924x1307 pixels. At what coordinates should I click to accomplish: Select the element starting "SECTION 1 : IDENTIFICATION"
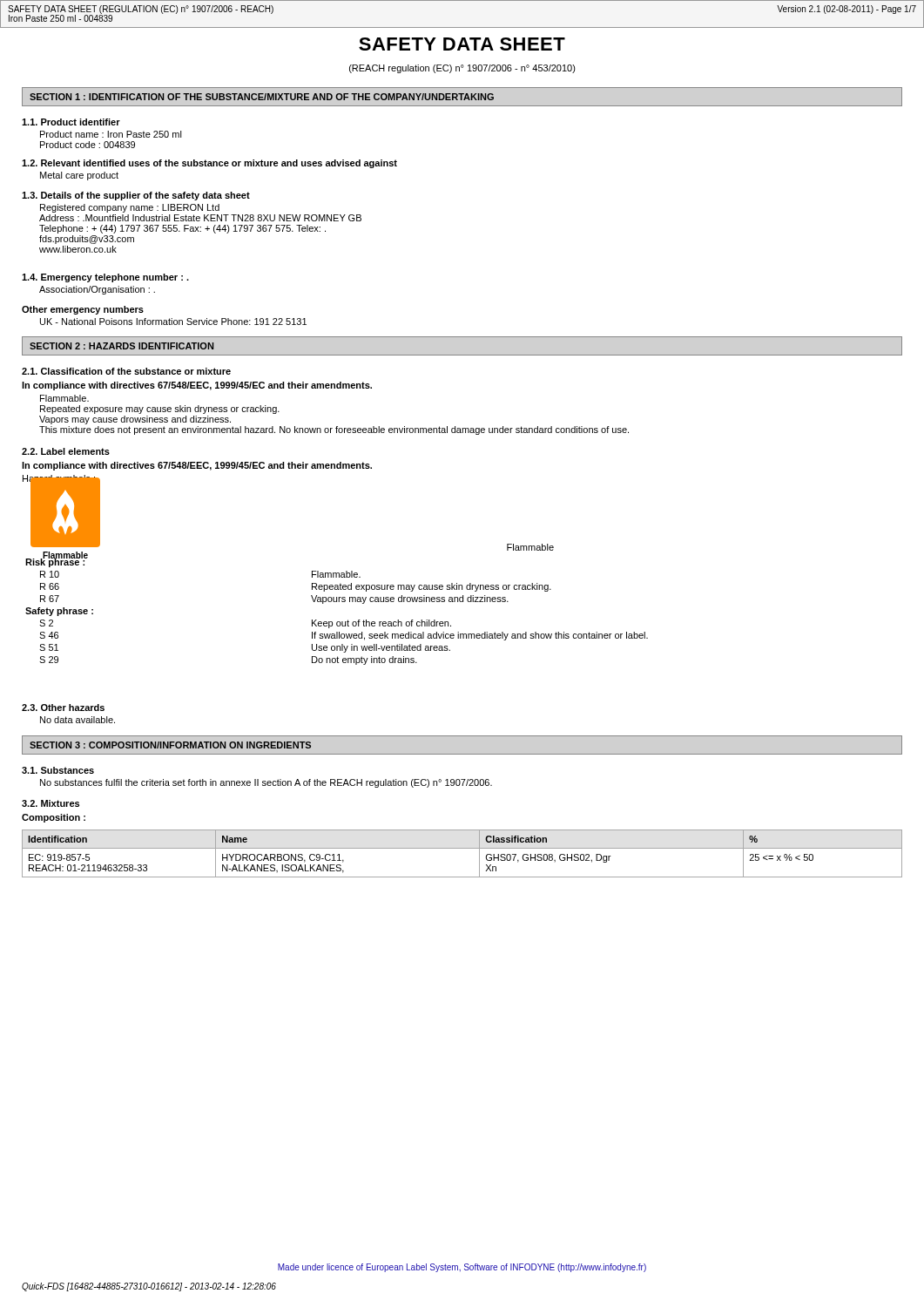[262, 97]
